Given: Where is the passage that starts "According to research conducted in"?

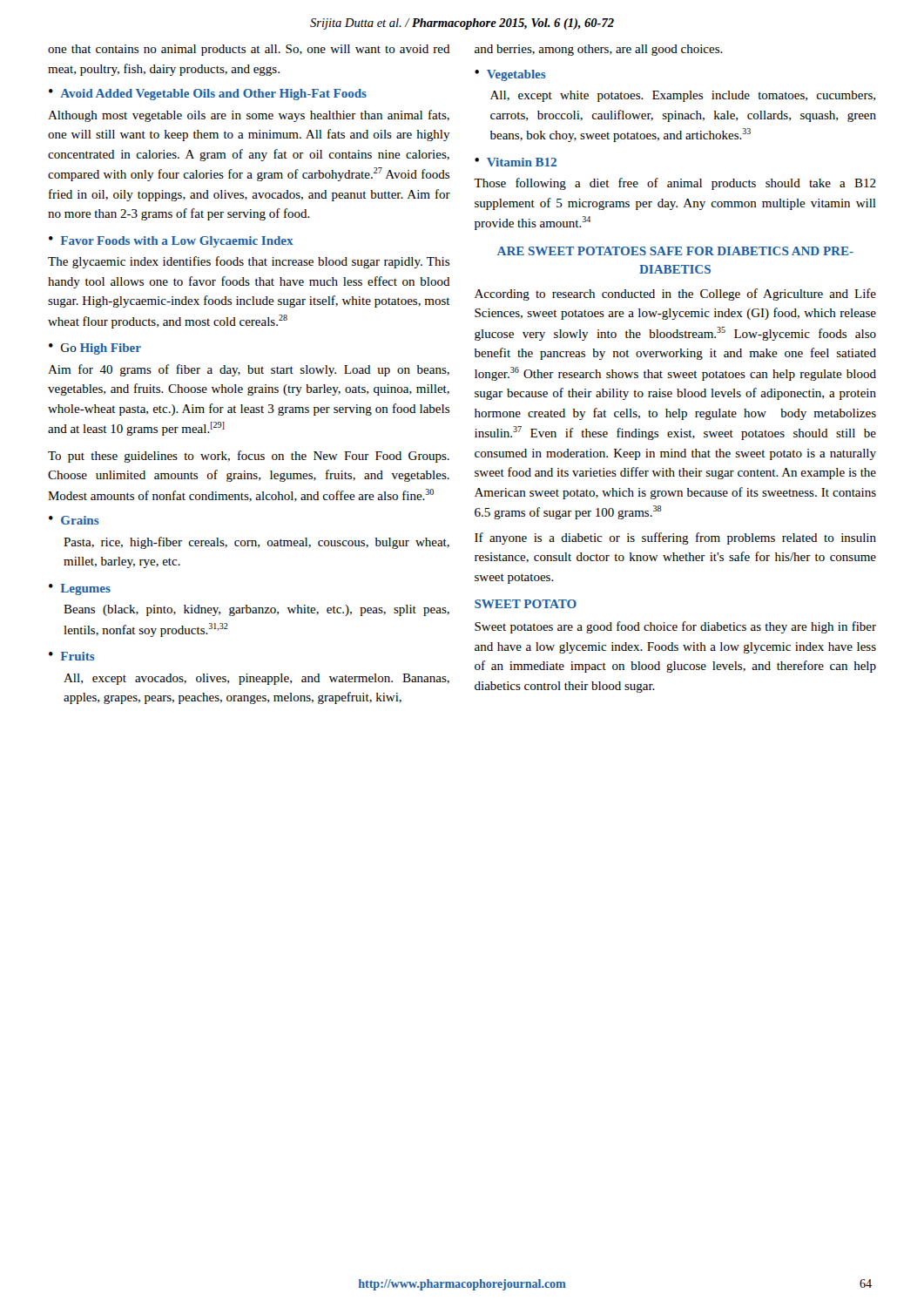Looking at the screenshot, I should pos(675,435).
